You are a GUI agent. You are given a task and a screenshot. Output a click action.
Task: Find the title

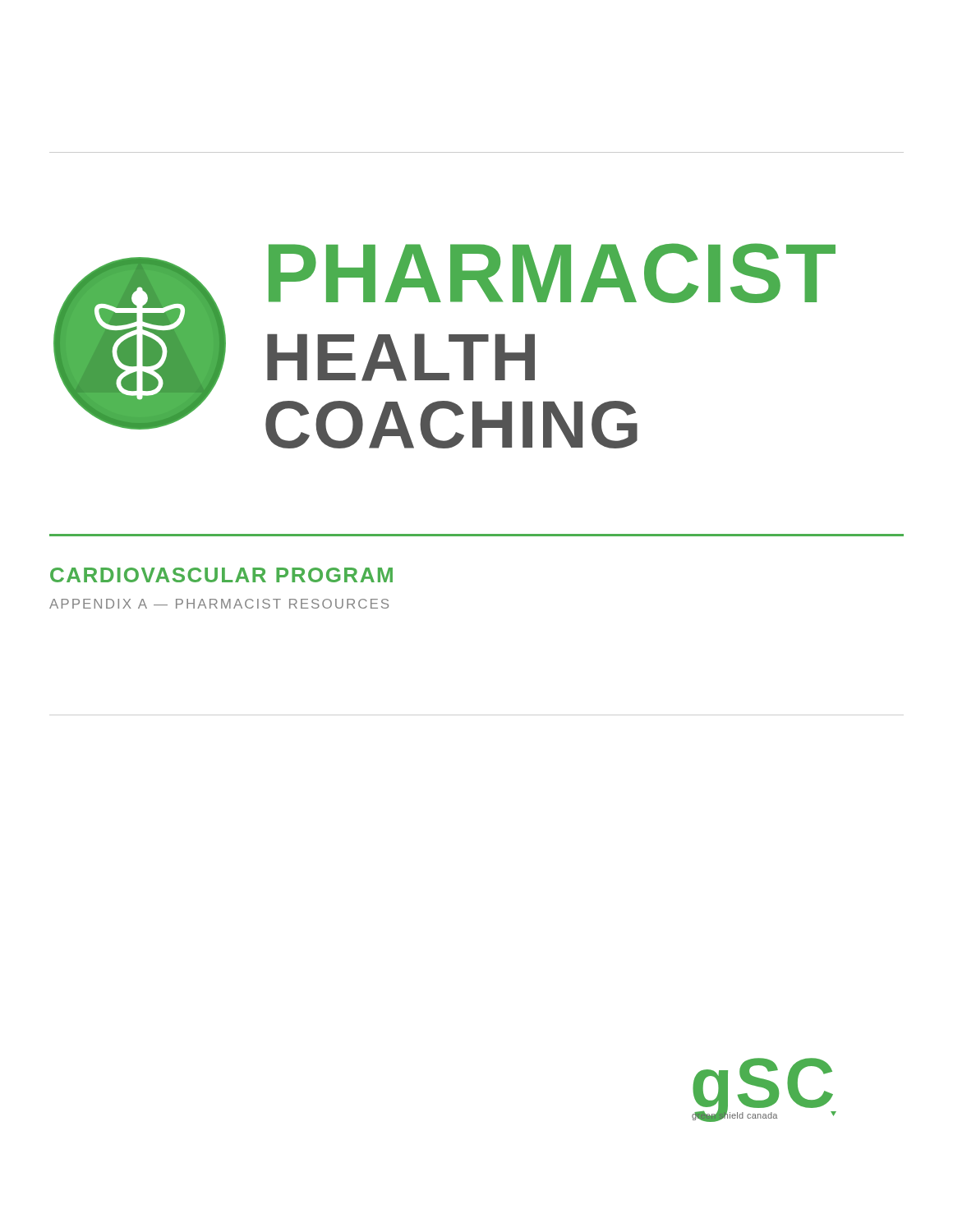point(583,345)
